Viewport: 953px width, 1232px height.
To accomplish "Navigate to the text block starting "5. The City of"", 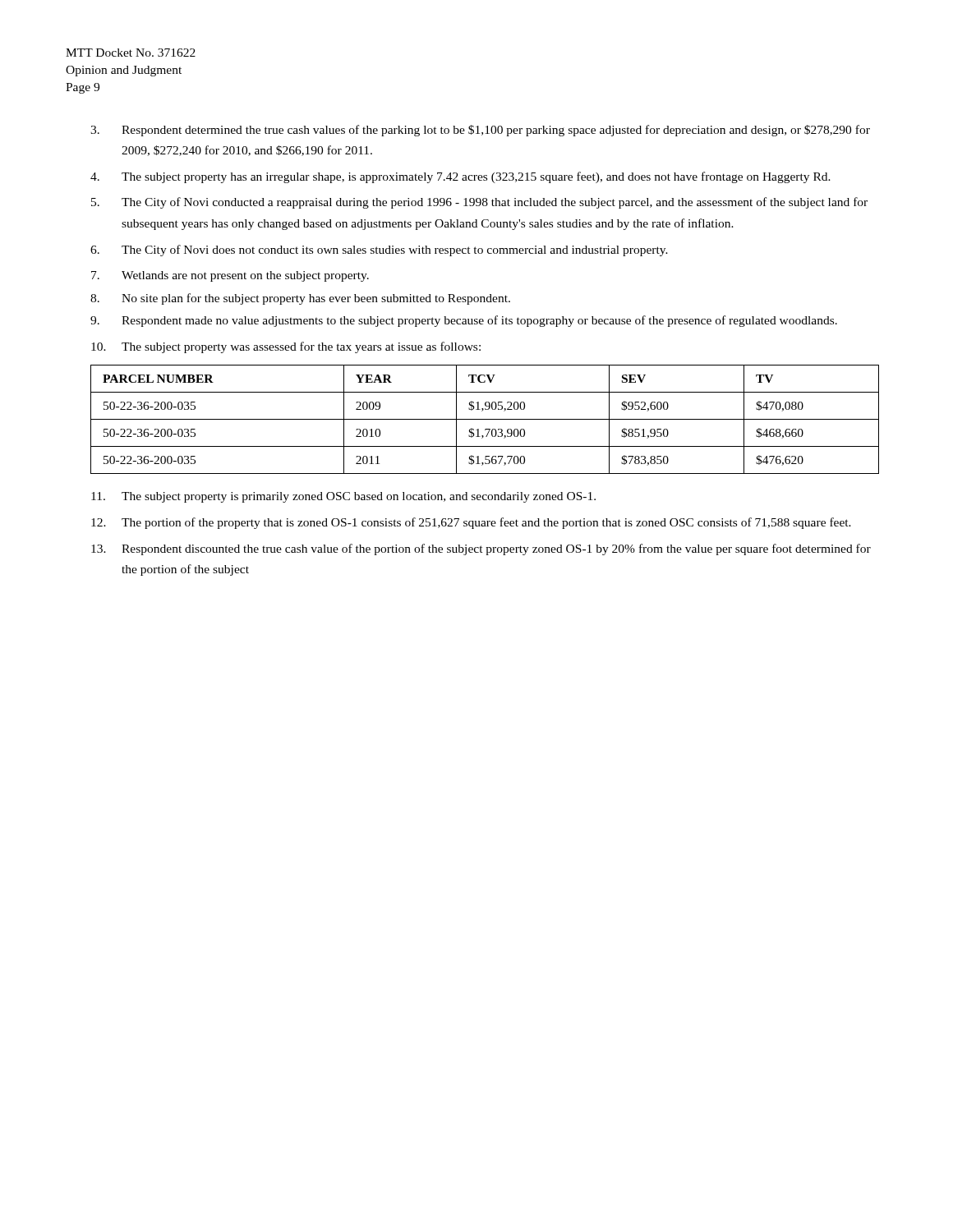I will pyautogui.click(x=485, y=213).
